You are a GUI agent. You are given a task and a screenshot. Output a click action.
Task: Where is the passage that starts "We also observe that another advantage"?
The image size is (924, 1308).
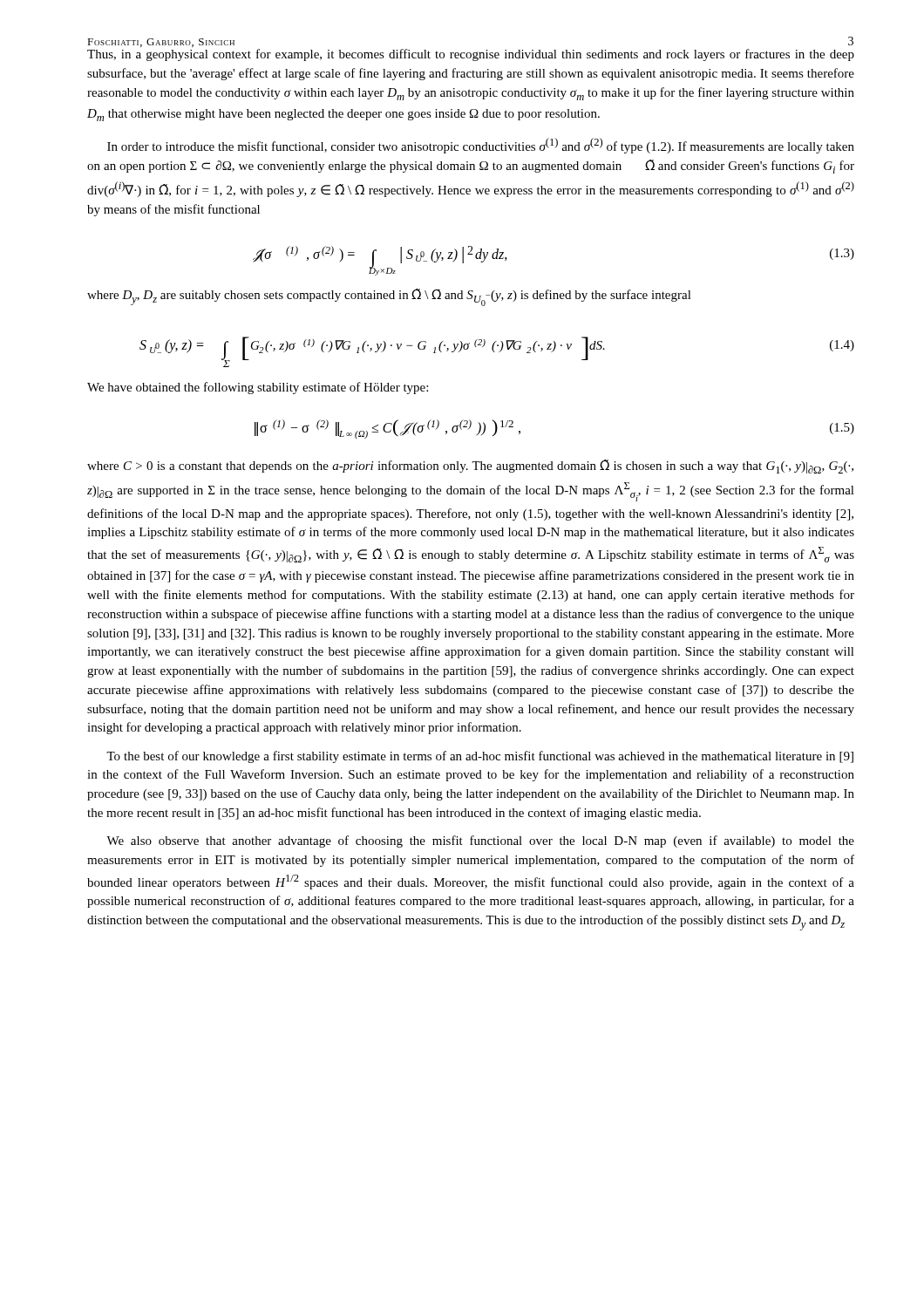pyautogui.click(x=471, y=882)
